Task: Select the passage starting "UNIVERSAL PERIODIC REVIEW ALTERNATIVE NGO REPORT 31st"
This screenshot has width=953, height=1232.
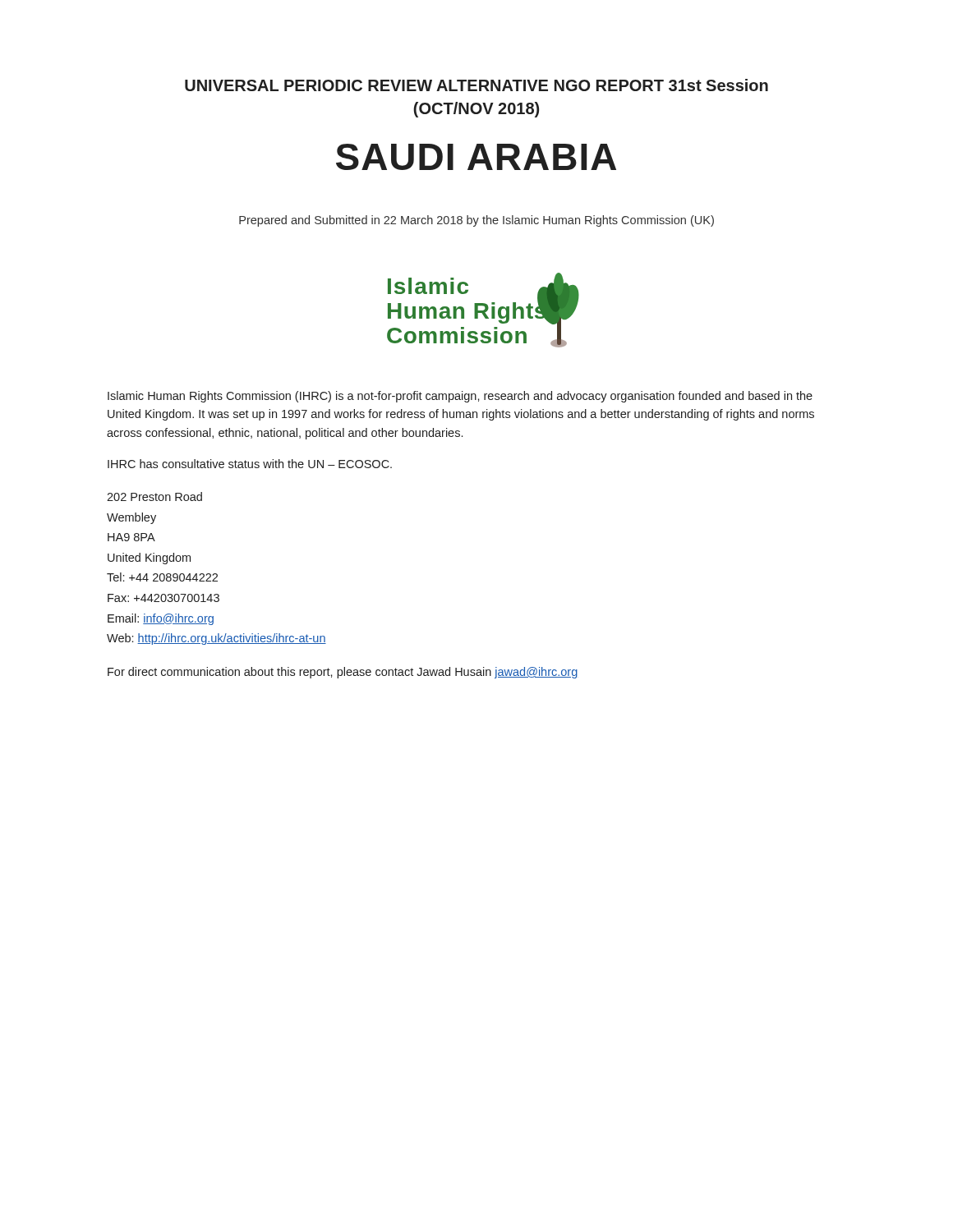Action: tap(476, 85)
